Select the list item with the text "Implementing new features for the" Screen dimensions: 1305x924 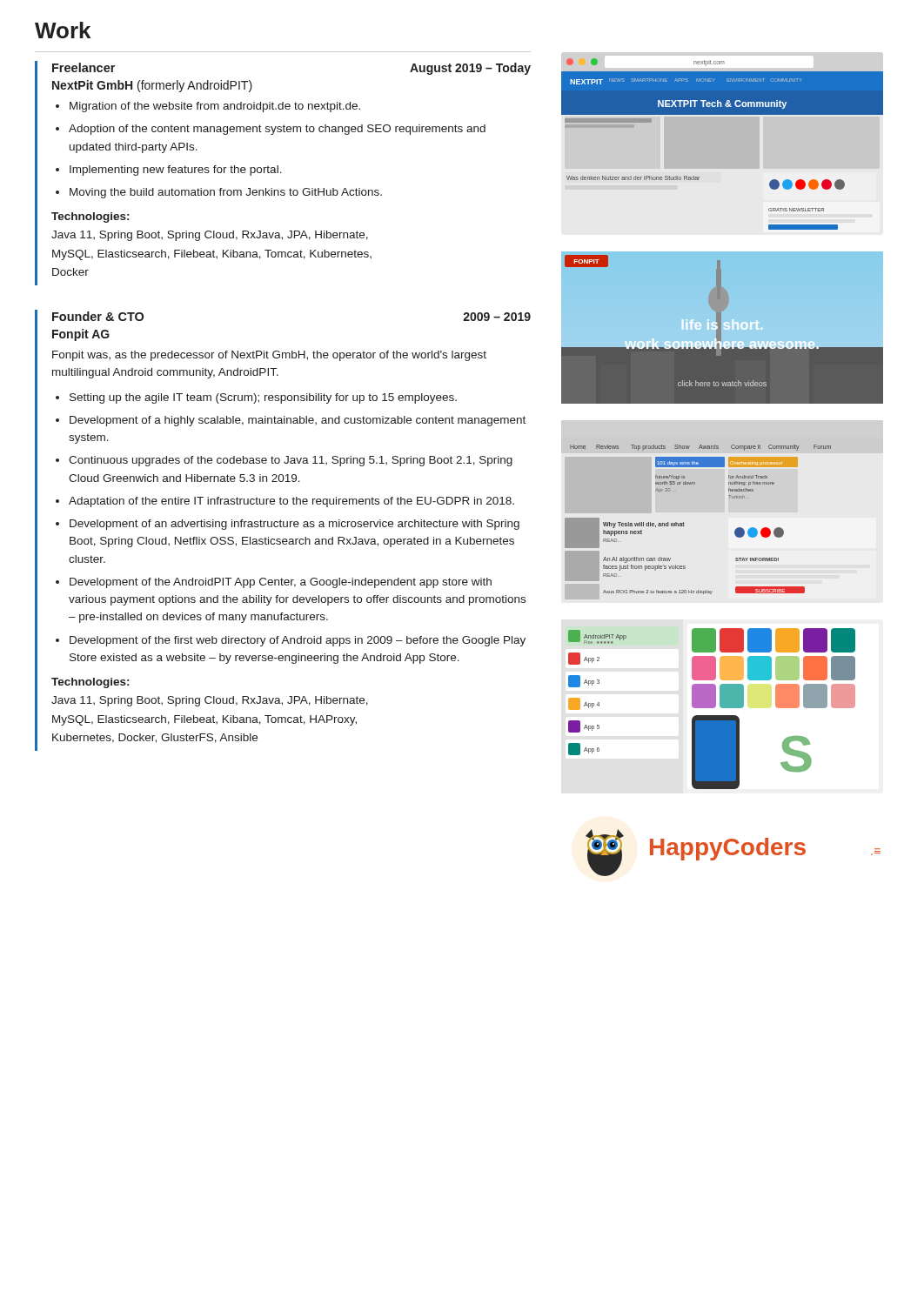176,169
